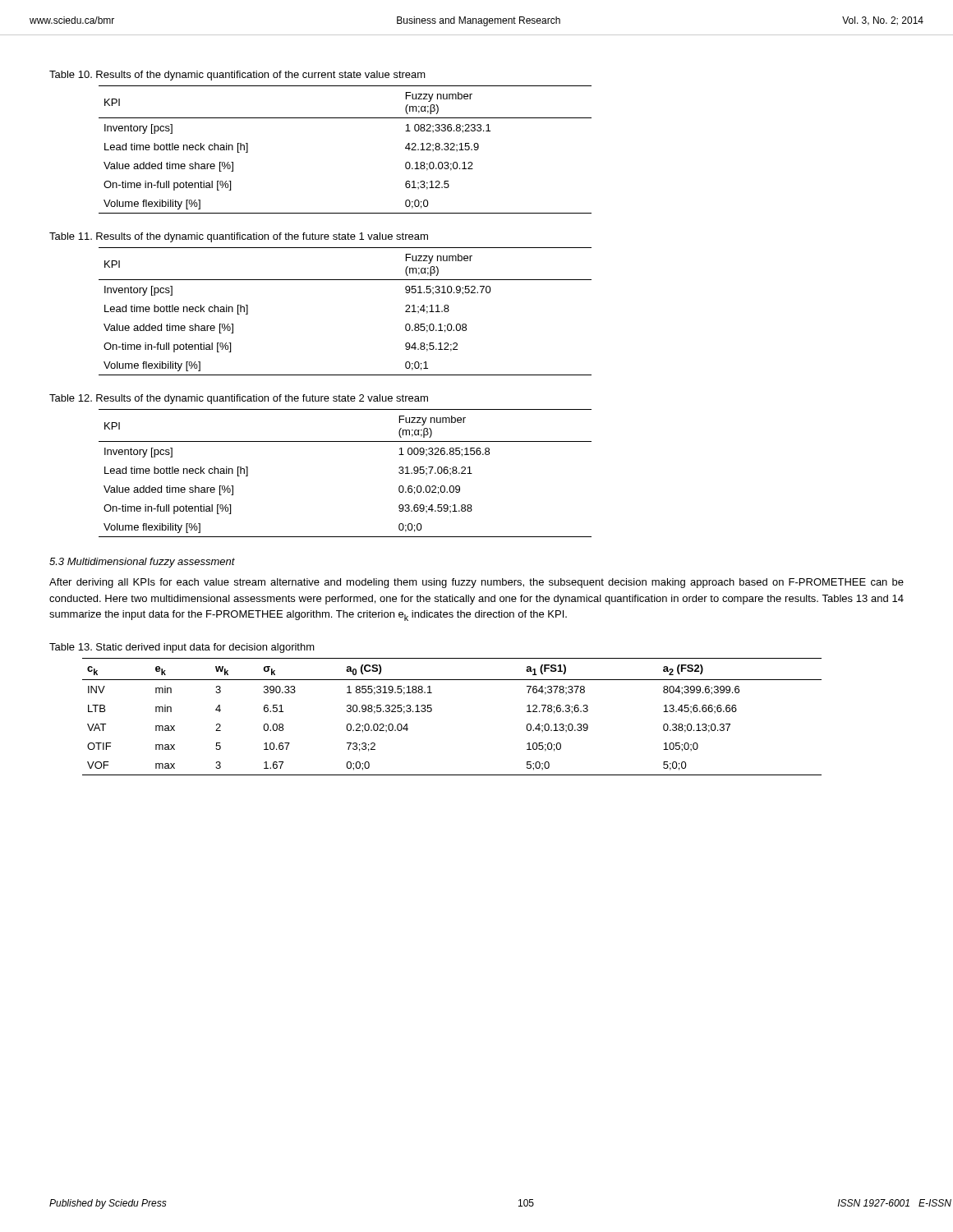Find the element starting "Table 11. Results of the"
Screen dimensions: 1232x953
(x=239, y=236)
